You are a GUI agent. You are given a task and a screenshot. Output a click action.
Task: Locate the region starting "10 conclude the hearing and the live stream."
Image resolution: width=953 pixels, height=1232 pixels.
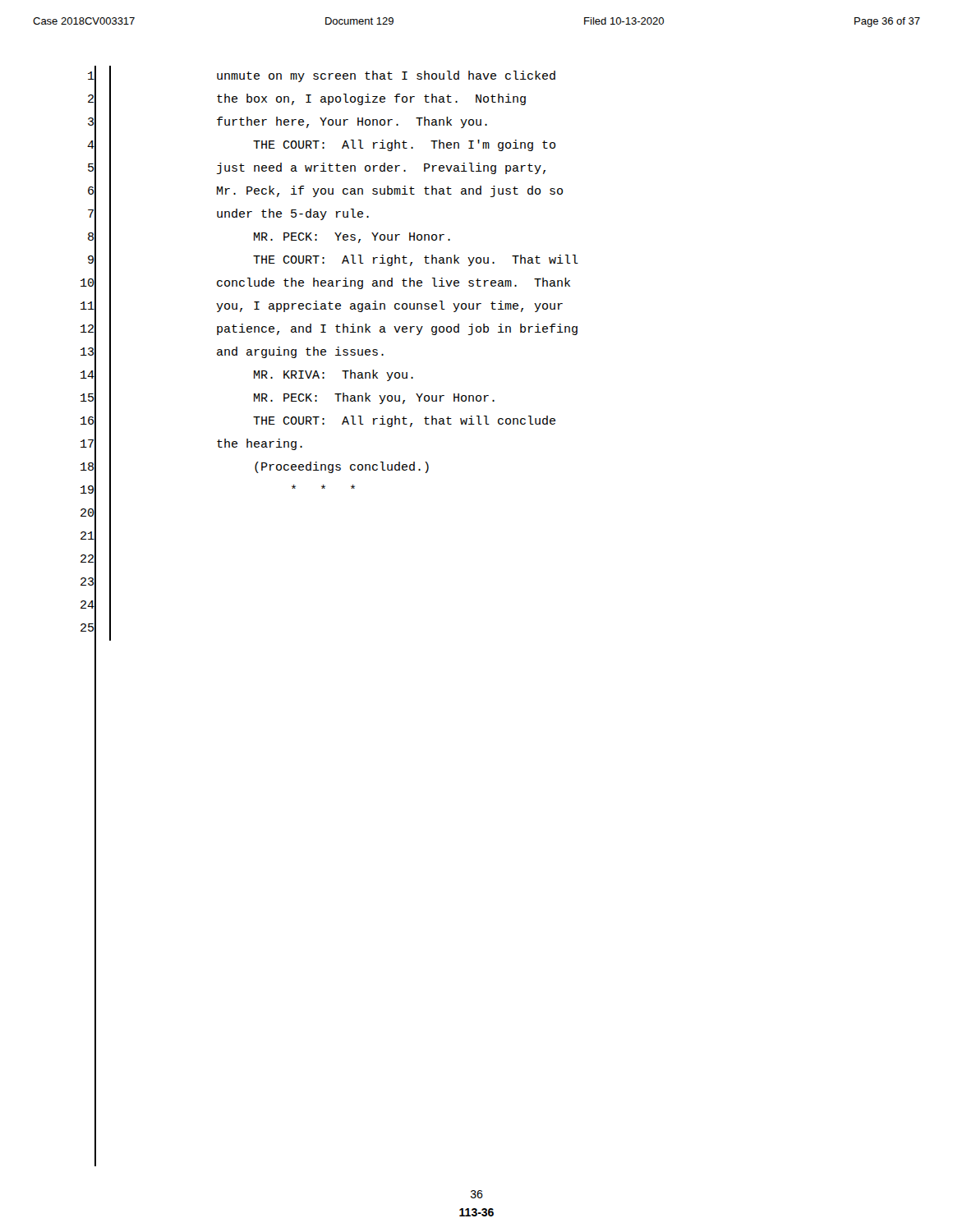click(310, 284)
